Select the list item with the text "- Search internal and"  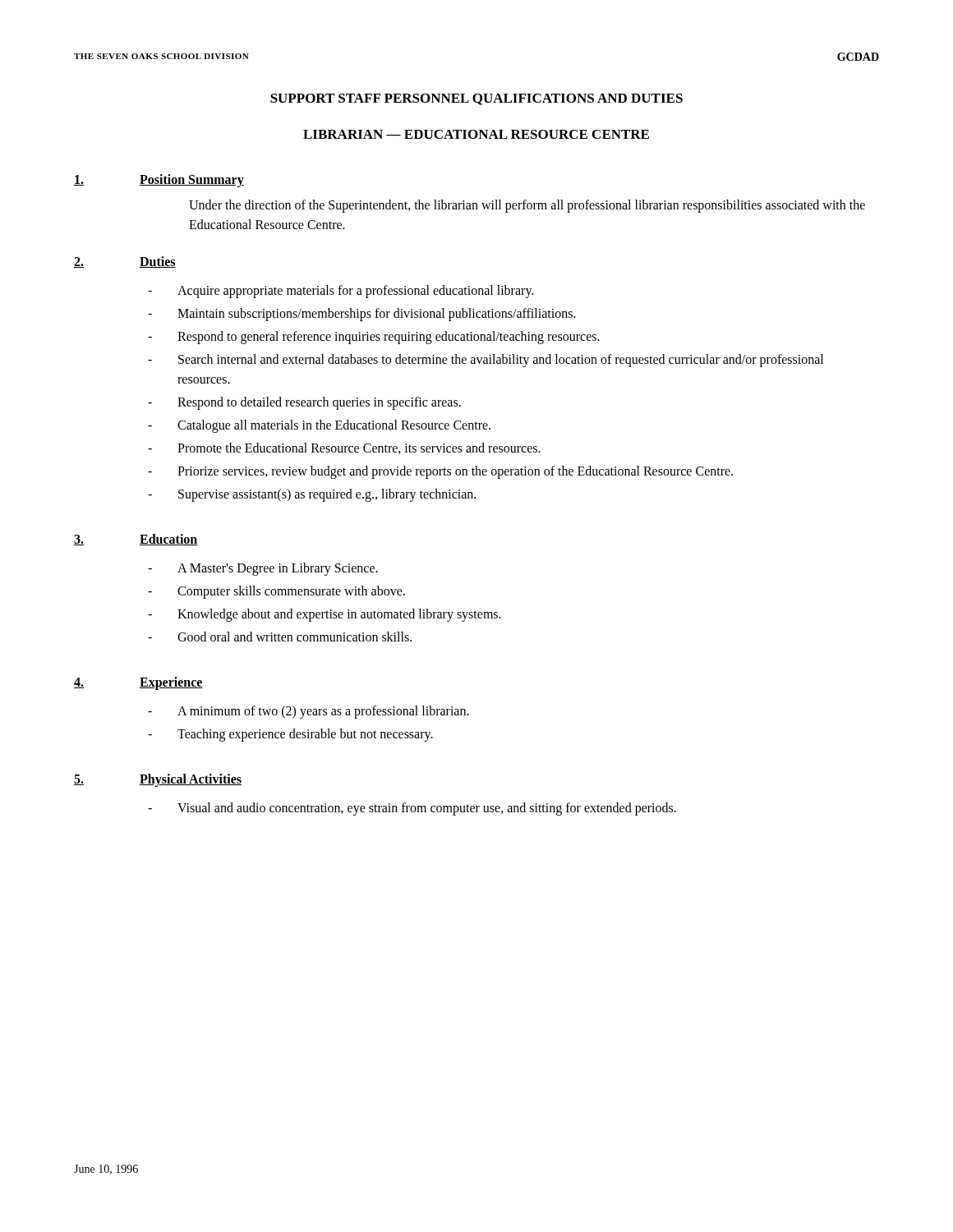(x=509, y=370)
